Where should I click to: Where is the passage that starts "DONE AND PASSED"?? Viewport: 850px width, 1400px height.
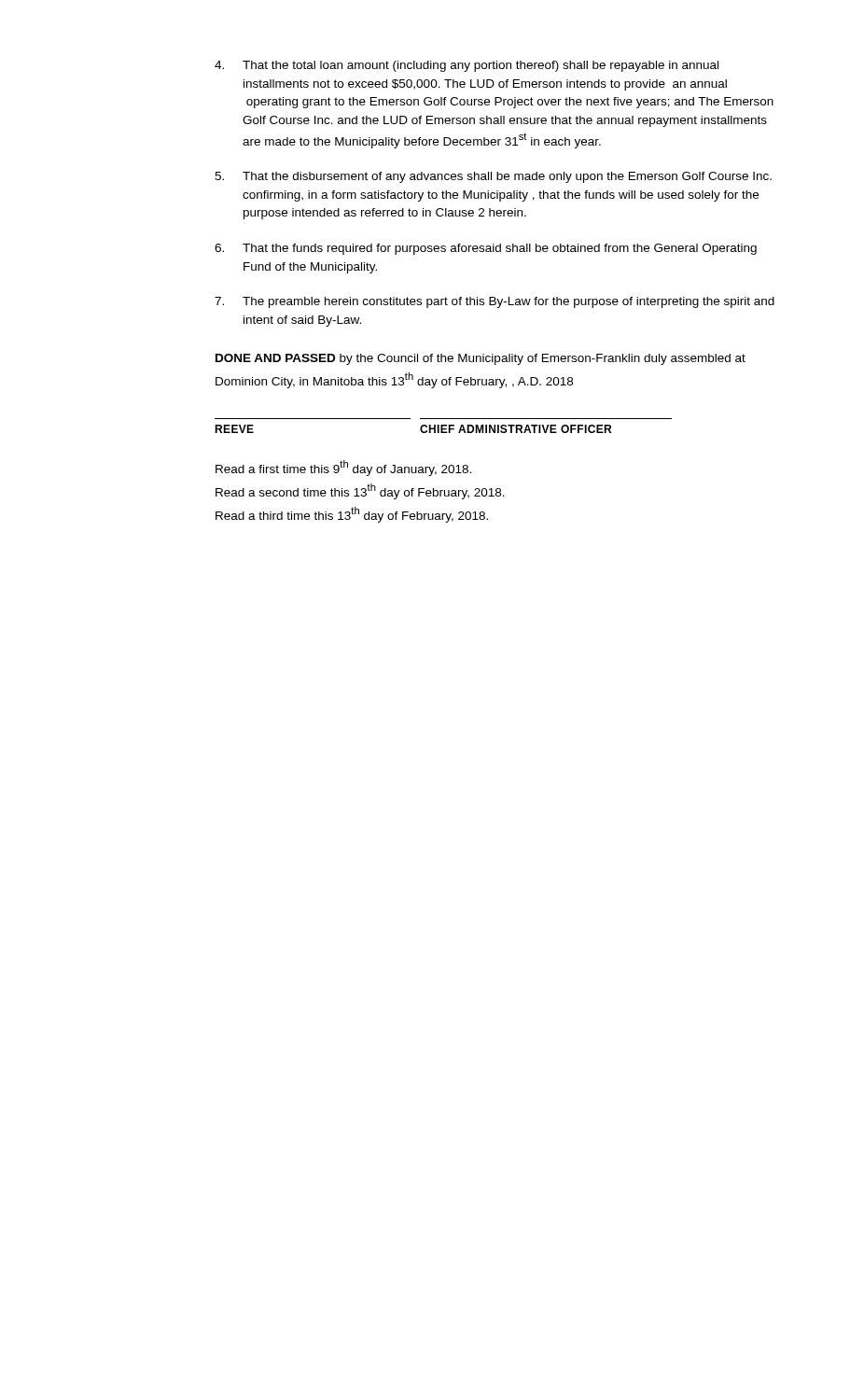[x=480, y=369]
